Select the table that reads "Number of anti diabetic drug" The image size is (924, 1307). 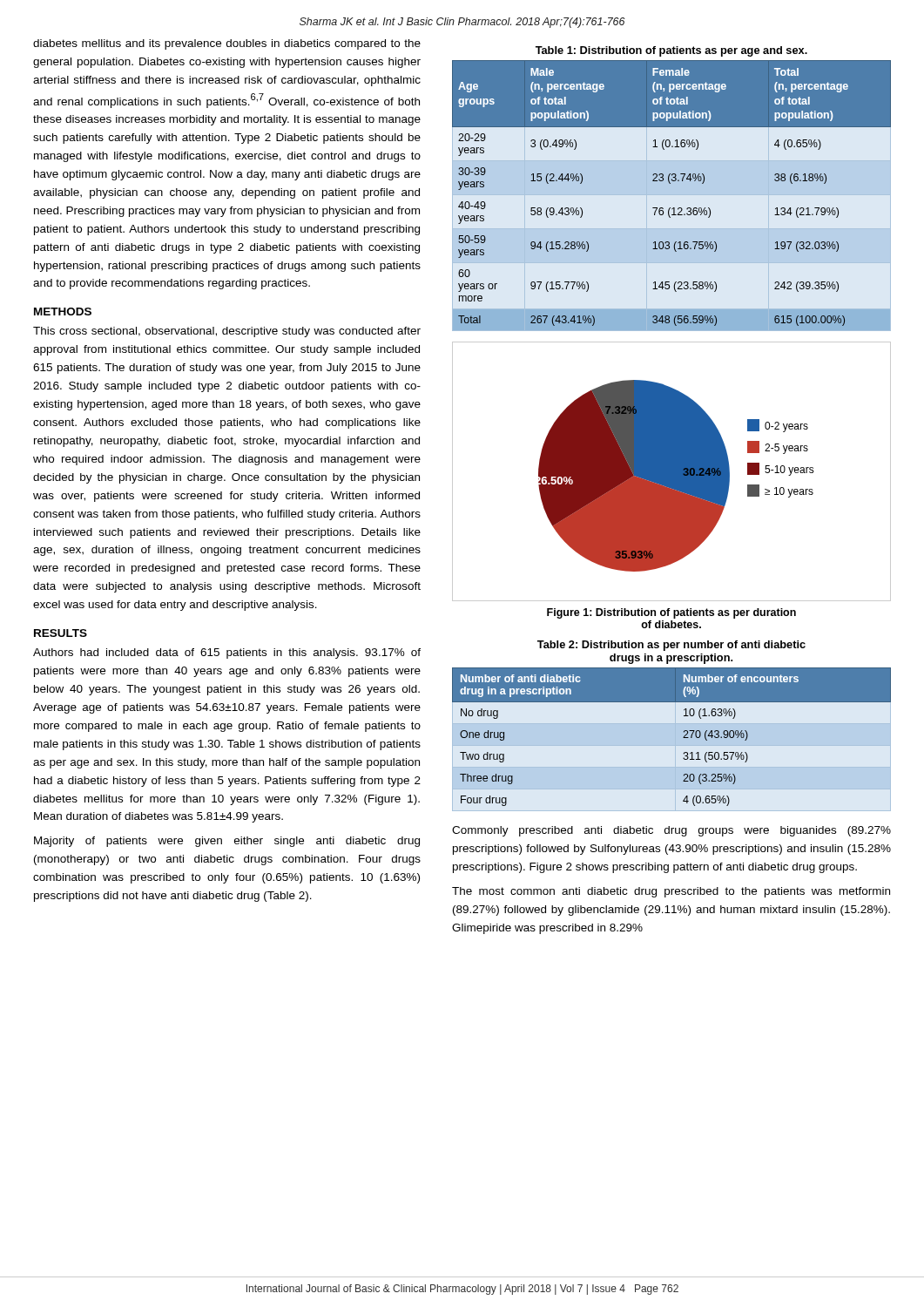671,739
